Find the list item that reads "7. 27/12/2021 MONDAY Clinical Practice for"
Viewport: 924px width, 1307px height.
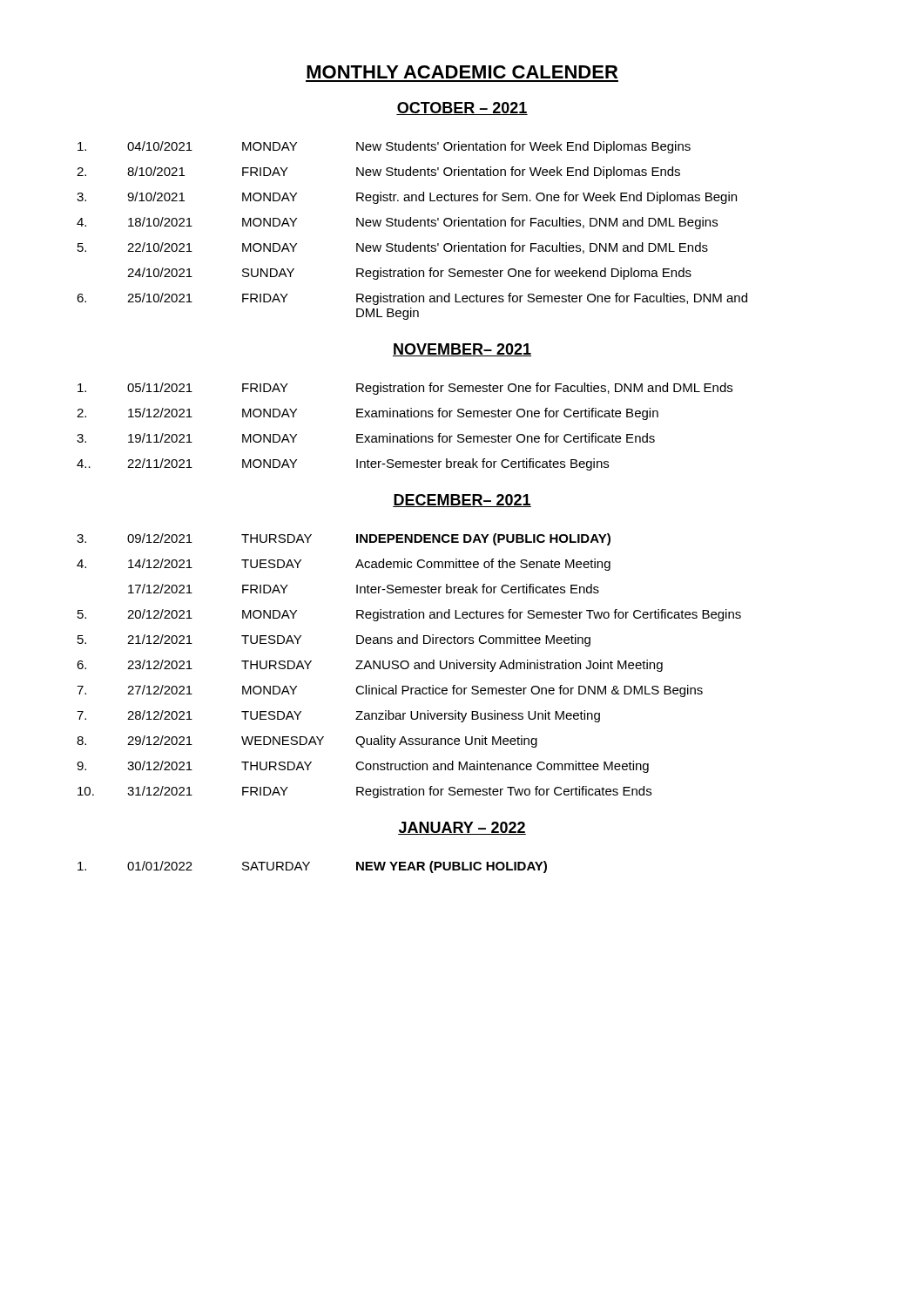pos(462,690)
